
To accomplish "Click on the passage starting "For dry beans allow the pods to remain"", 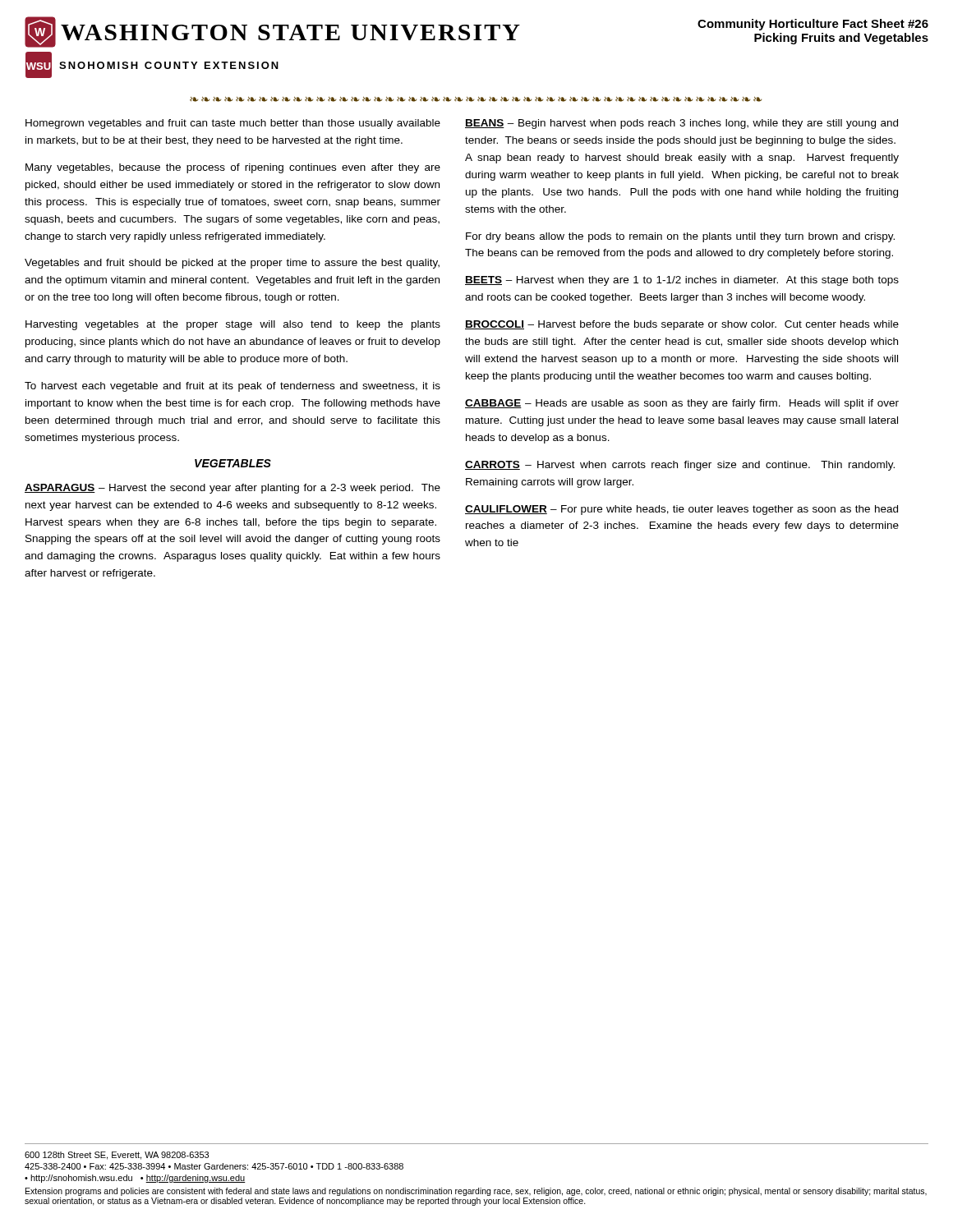I will 682,244.
